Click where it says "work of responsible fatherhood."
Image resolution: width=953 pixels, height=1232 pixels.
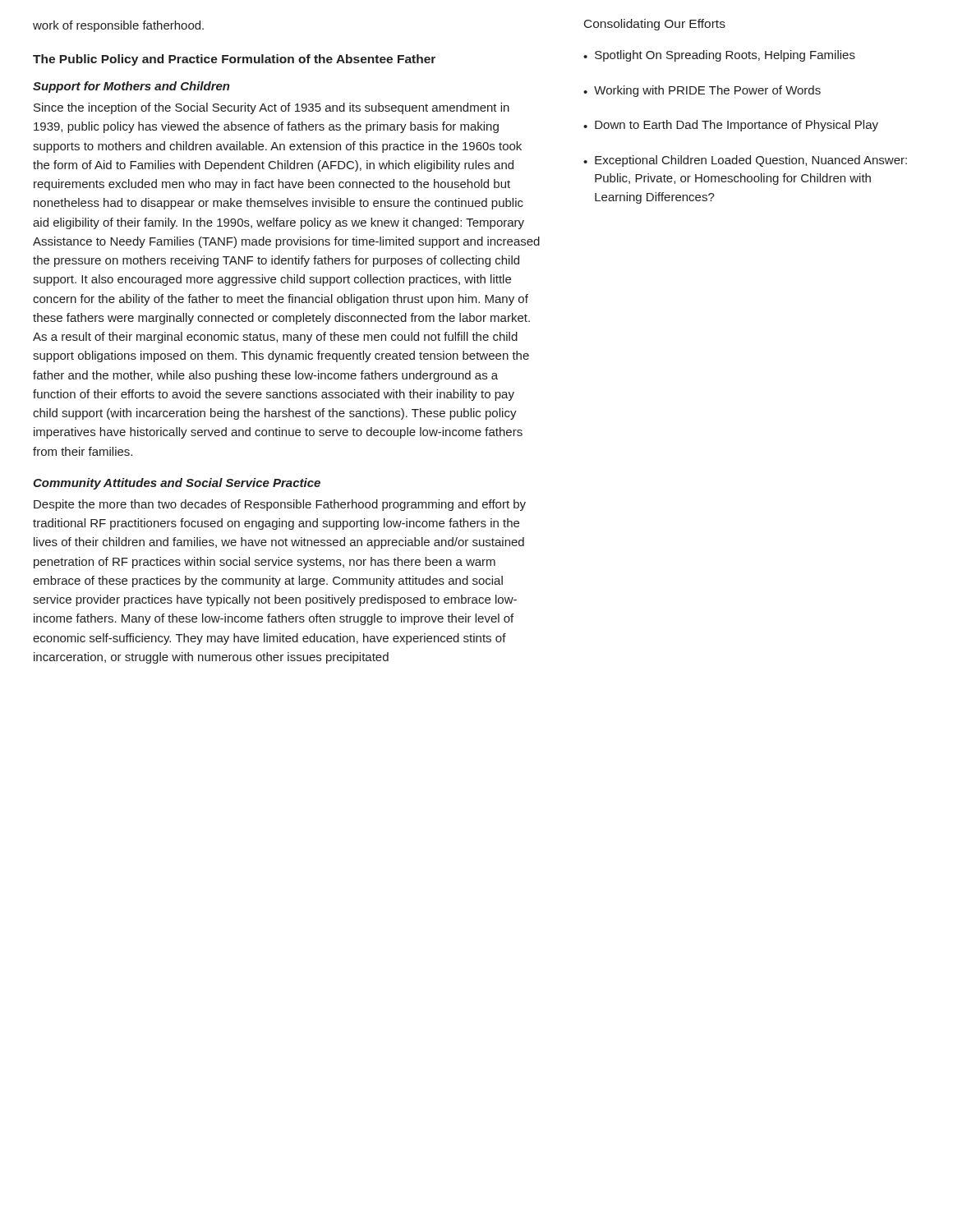pos(118,26)
